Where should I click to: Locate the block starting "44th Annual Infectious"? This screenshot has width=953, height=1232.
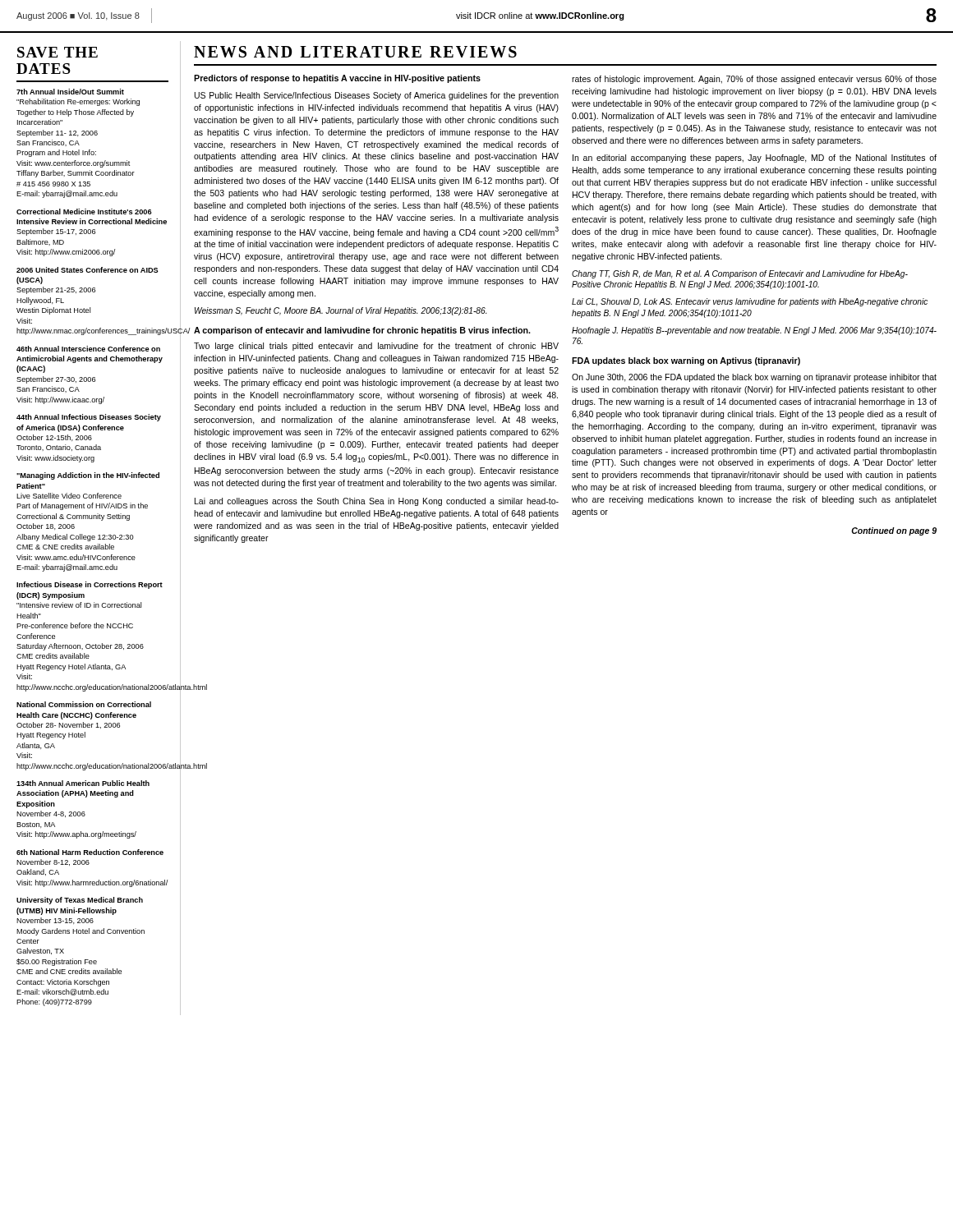[92, 437]
